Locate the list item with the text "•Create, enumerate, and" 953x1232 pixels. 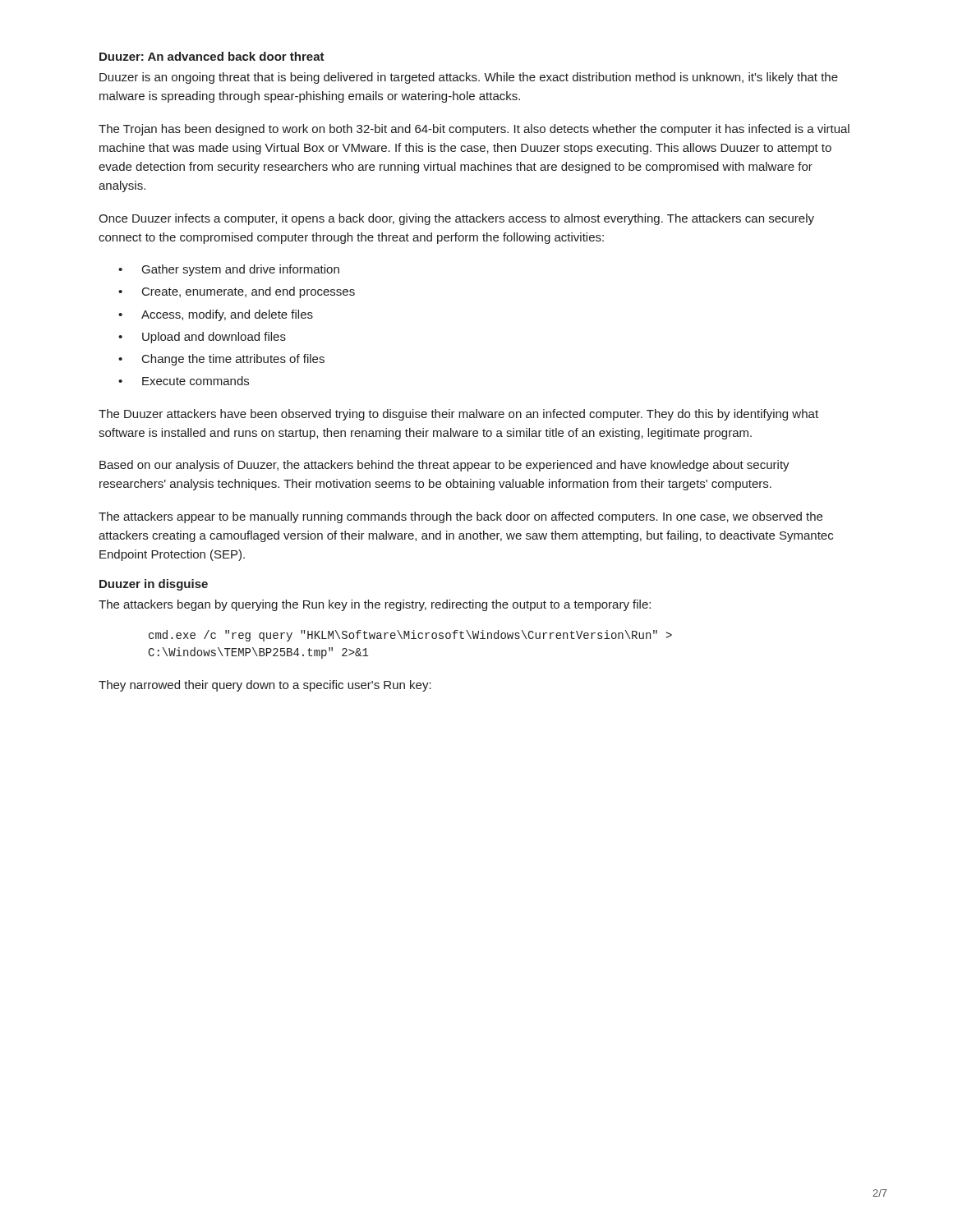(237, 291)
